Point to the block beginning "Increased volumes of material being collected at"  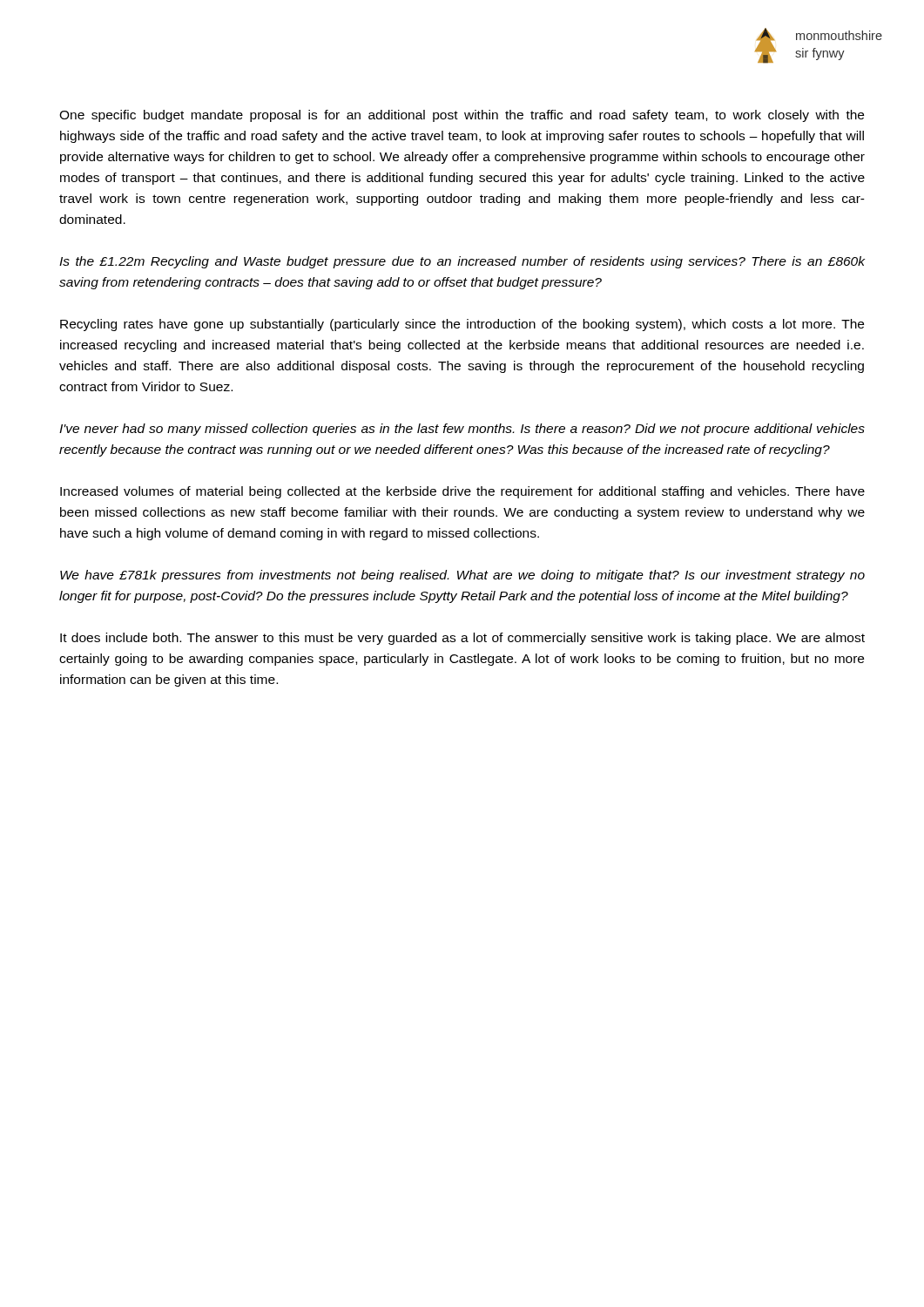coord(462,512)
